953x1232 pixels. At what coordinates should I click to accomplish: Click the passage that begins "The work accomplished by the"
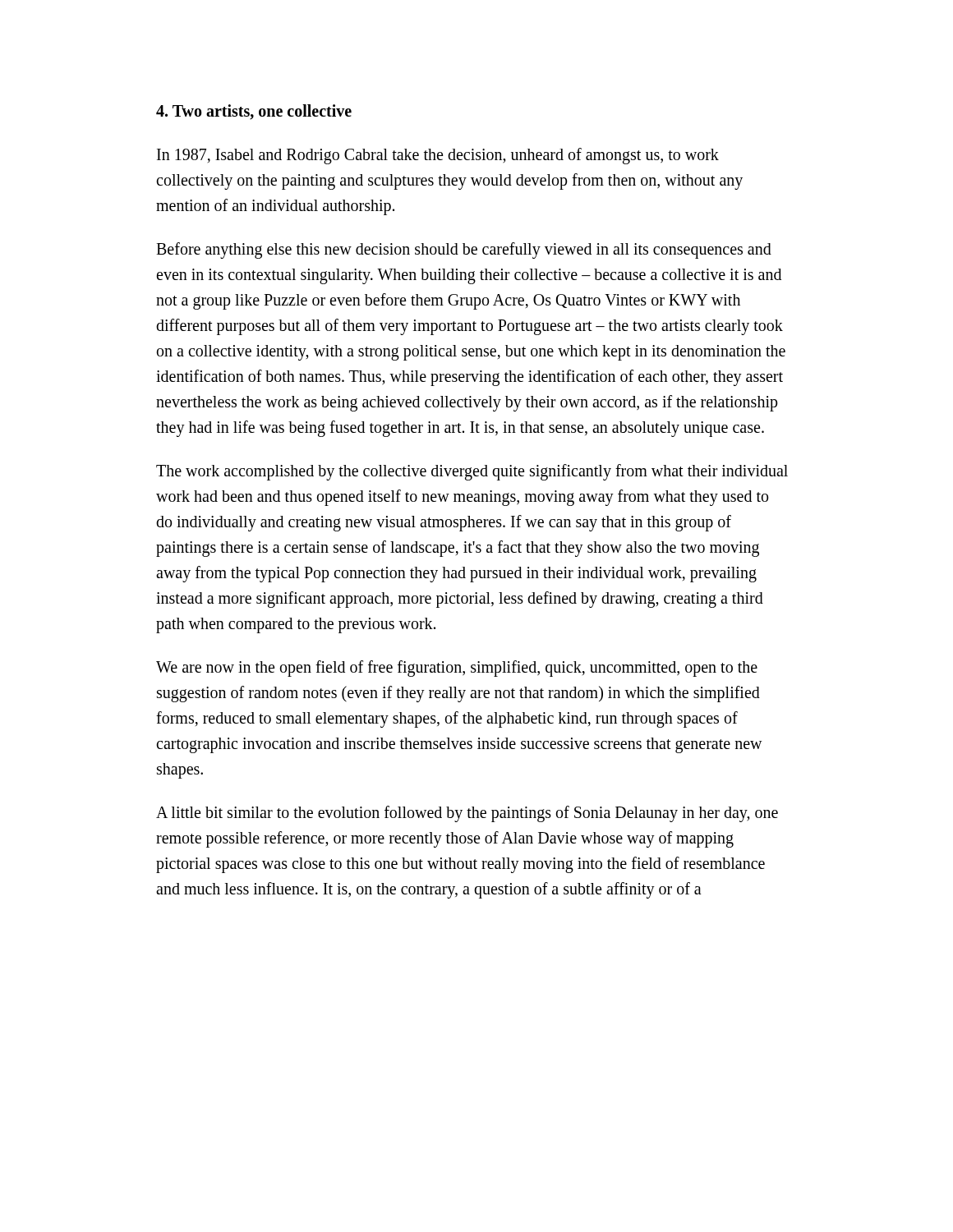tap(472, 547)
